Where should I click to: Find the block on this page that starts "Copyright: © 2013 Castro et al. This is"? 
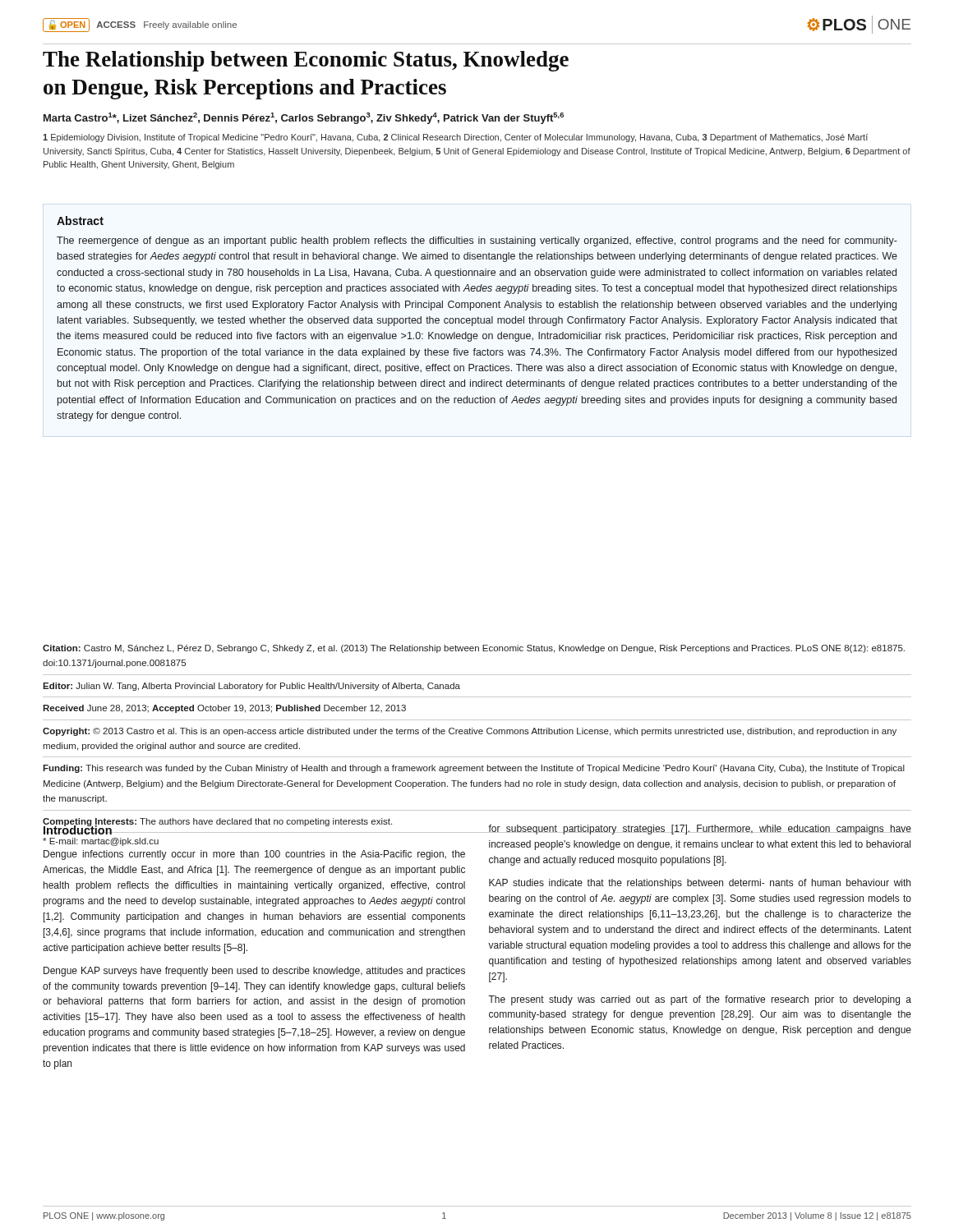pyautogui.click(x=470, y=738)
